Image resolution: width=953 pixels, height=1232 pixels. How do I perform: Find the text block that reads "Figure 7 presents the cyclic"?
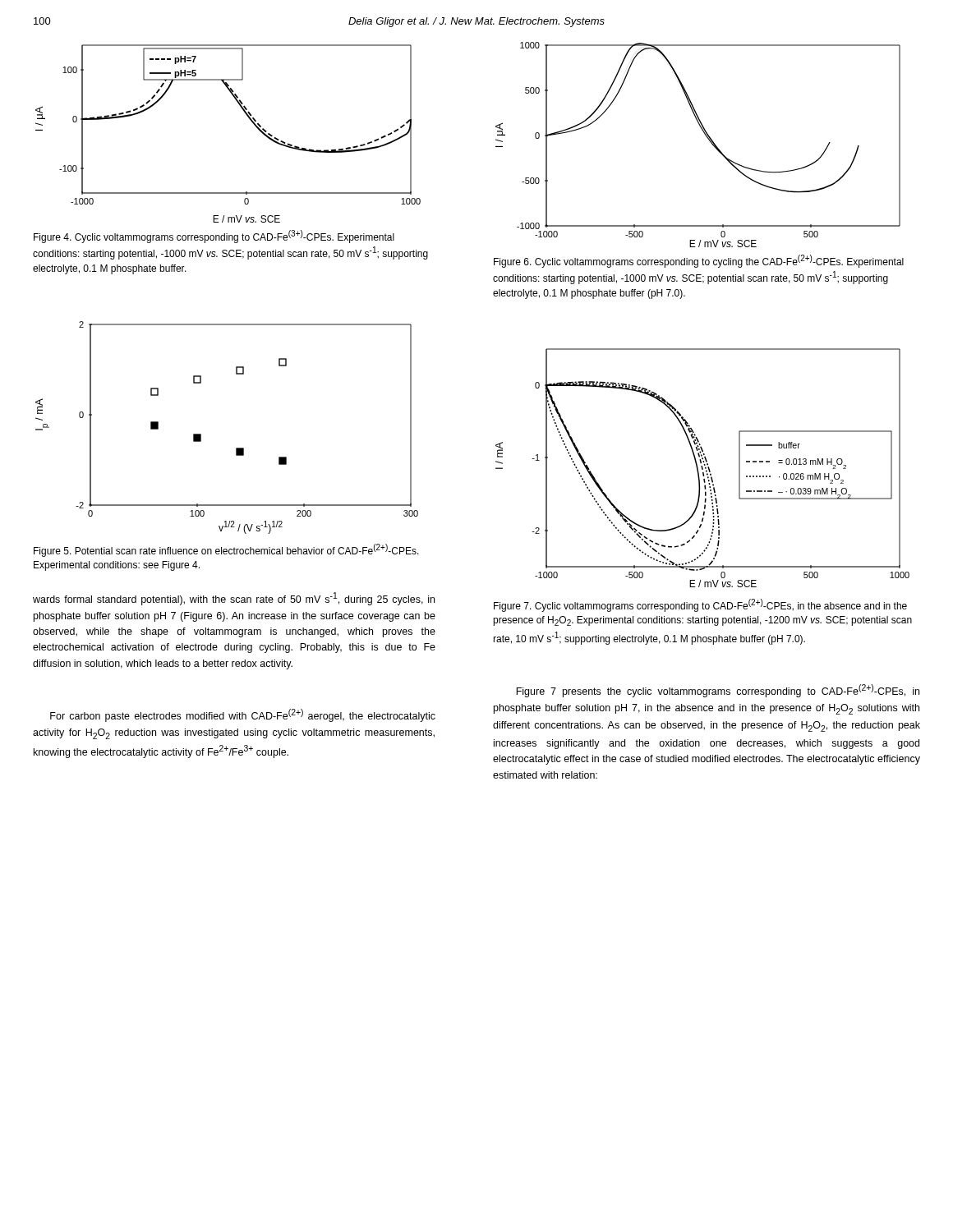[707, 732]
